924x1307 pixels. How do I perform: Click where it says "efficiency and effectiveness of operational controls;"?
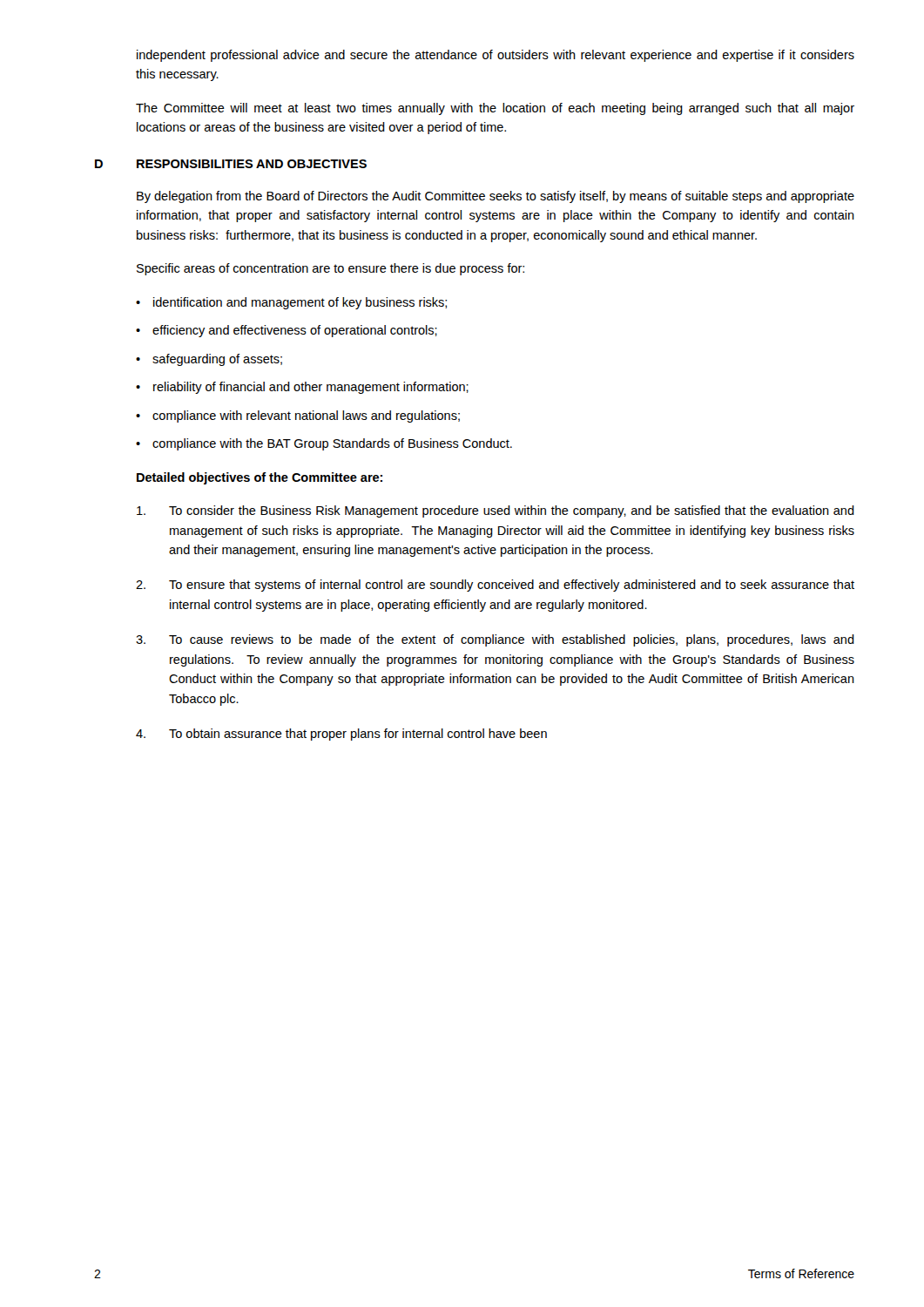click(x=295, y=330)
